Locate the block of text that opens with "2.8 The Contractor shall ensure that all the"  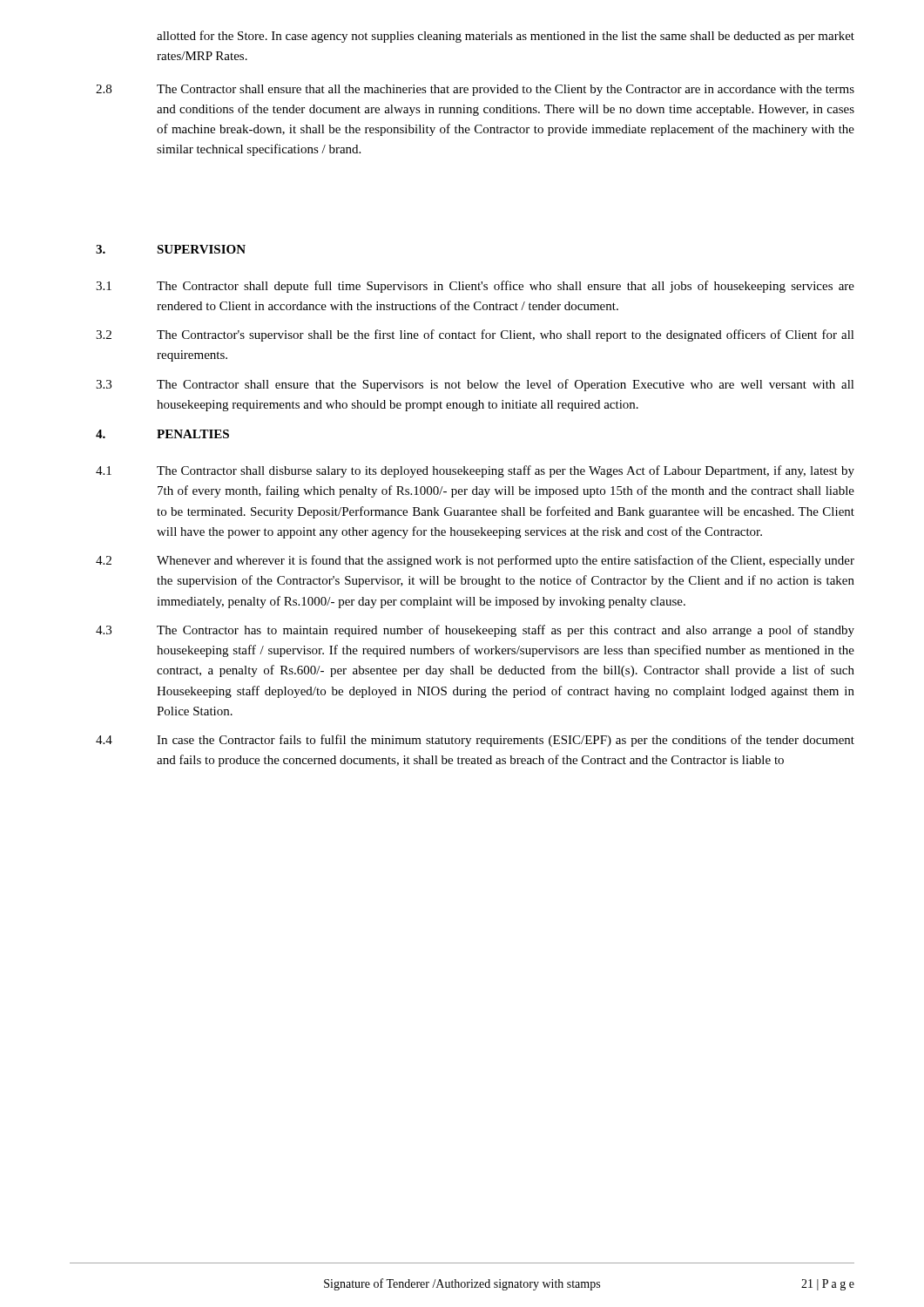[475, 119]
